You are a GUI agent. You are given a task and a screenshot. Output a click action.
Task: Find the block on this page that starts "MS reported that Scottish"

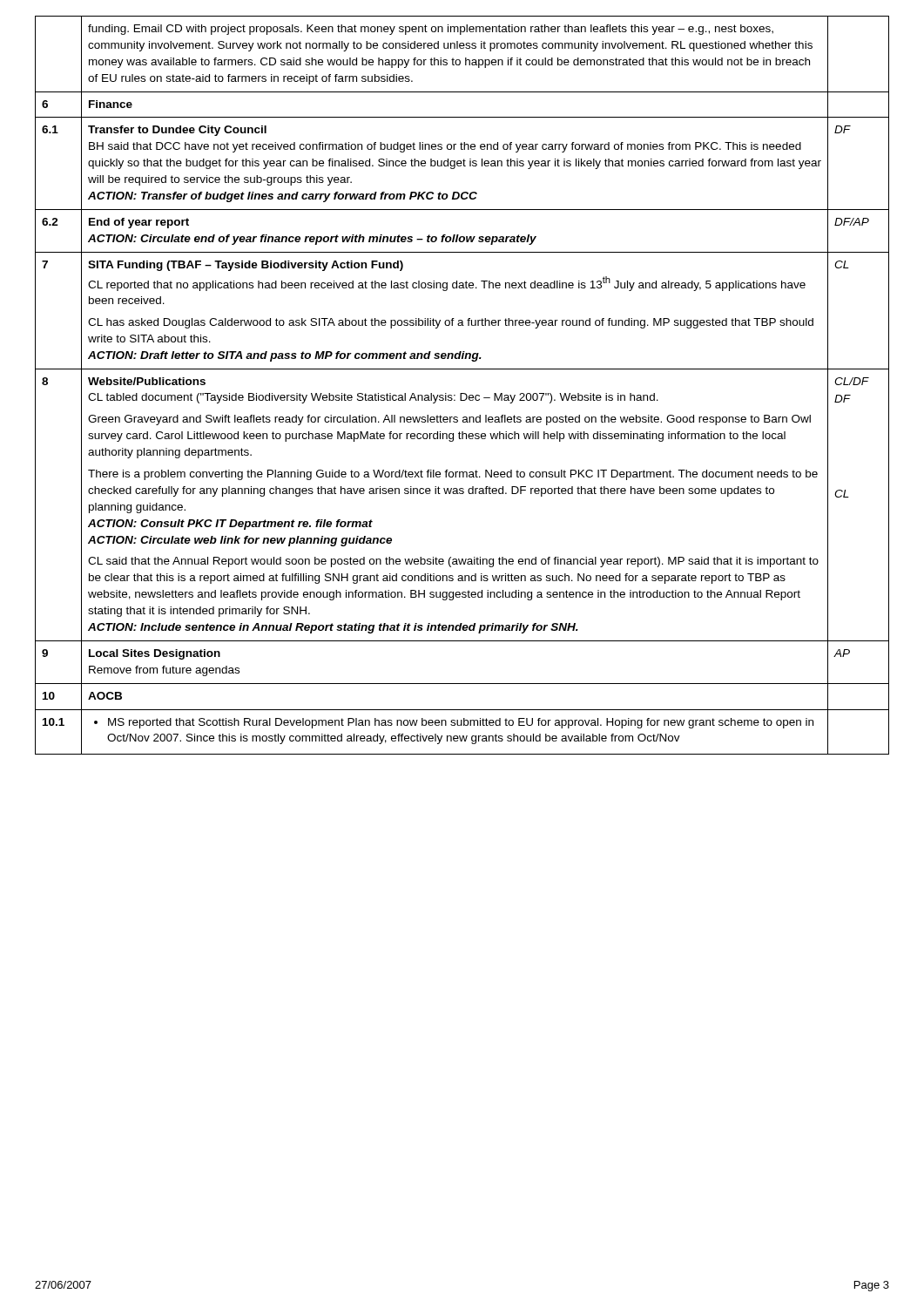coord(455,731)
